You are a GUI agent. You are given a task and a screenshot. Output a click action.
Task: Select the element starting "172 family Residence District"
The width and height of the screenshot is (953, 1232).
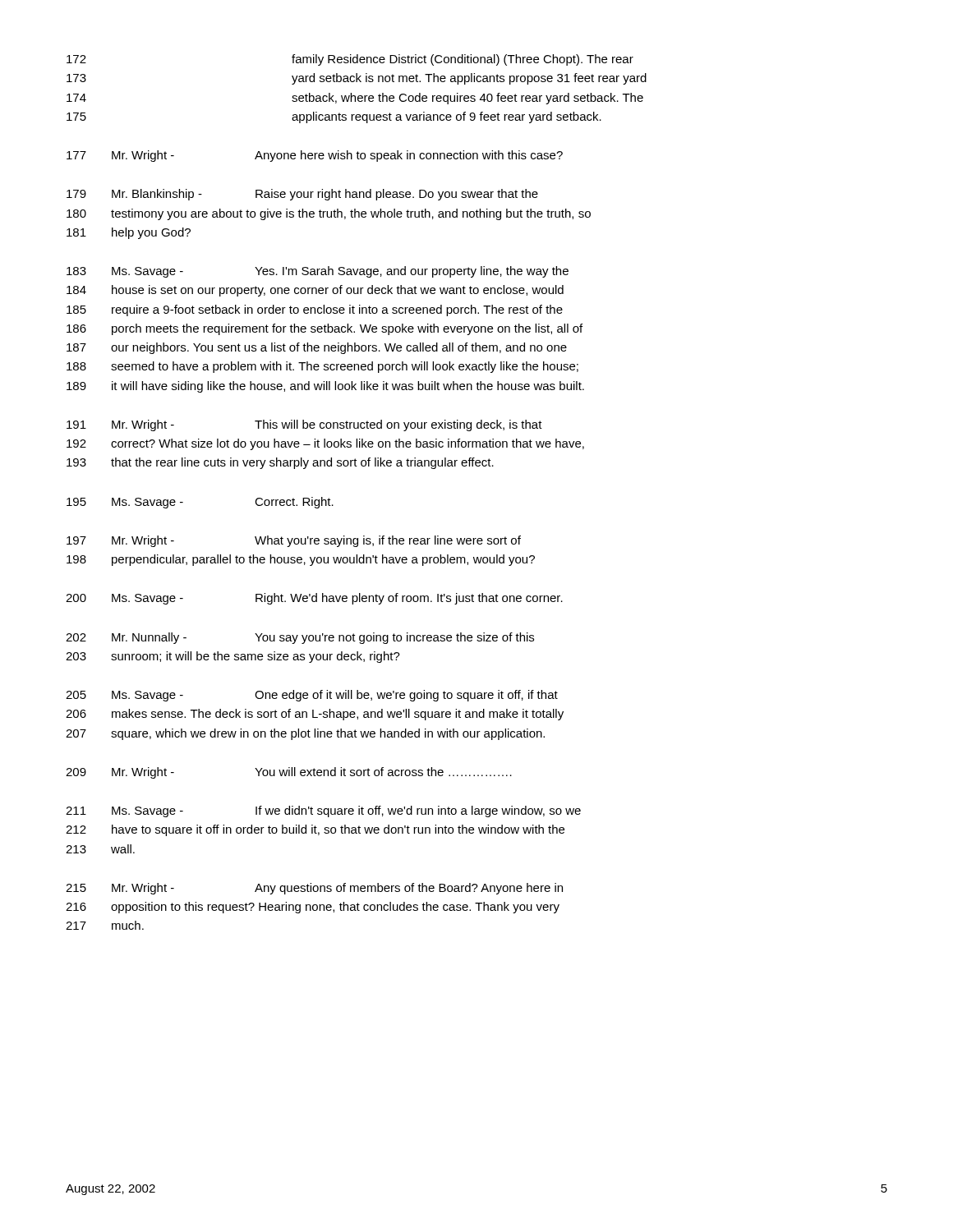476,87
